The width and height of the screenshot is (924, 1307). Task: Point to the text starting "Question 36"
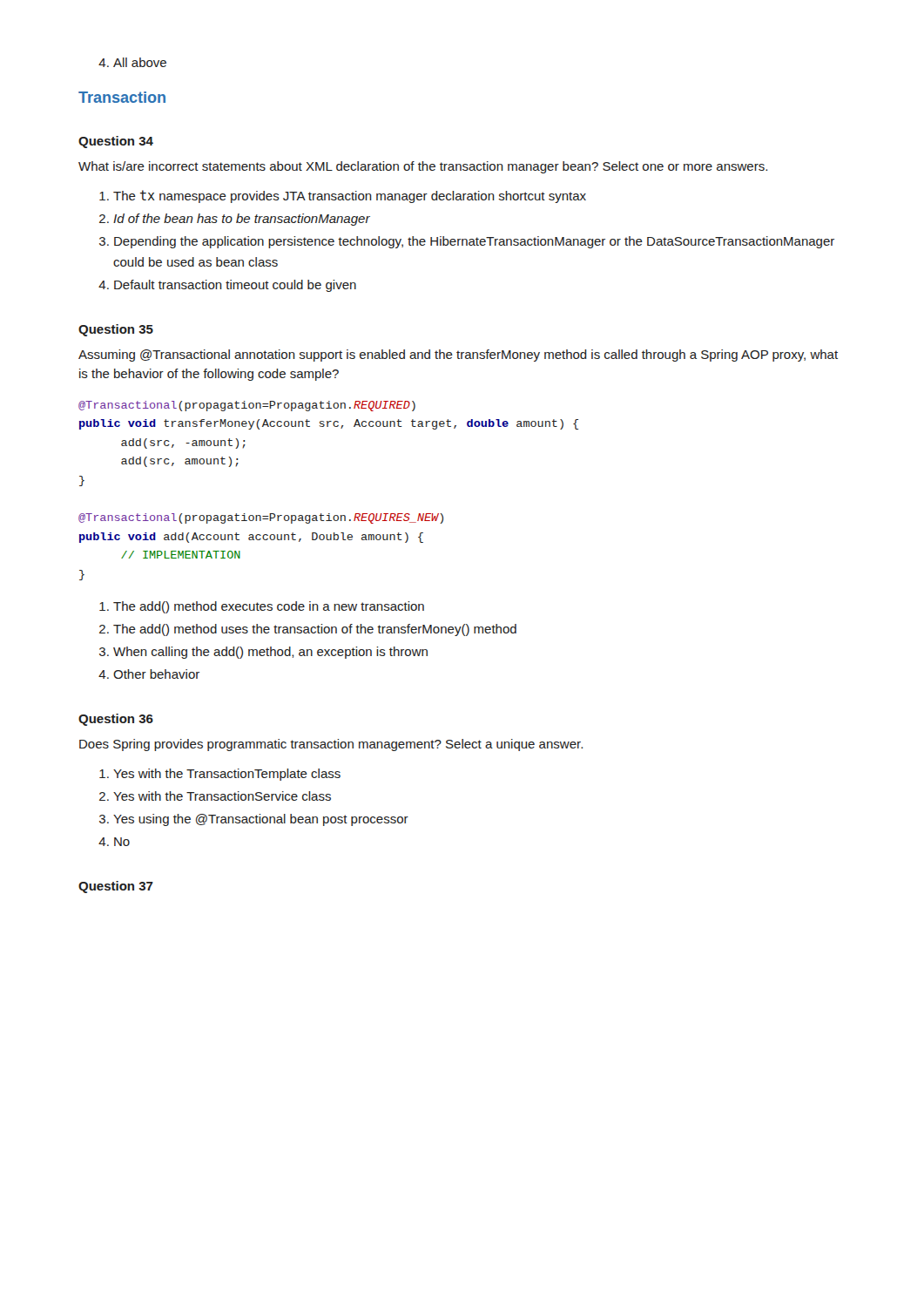pos(116,719)
